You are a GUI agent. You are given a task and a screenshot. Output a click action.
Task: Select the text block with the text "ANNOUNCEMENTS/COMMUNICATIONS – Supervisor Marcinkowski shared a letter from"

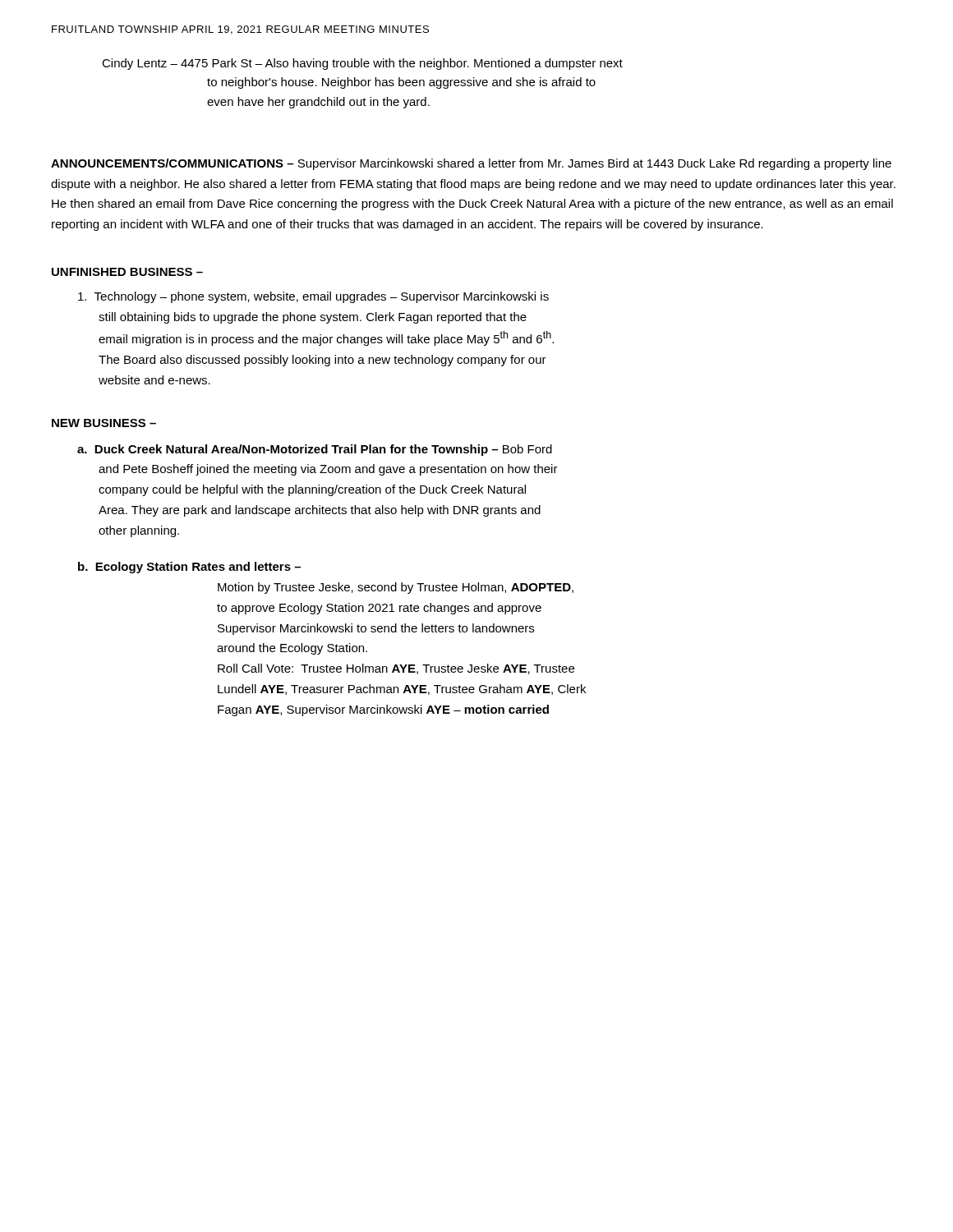pos(474,193)
